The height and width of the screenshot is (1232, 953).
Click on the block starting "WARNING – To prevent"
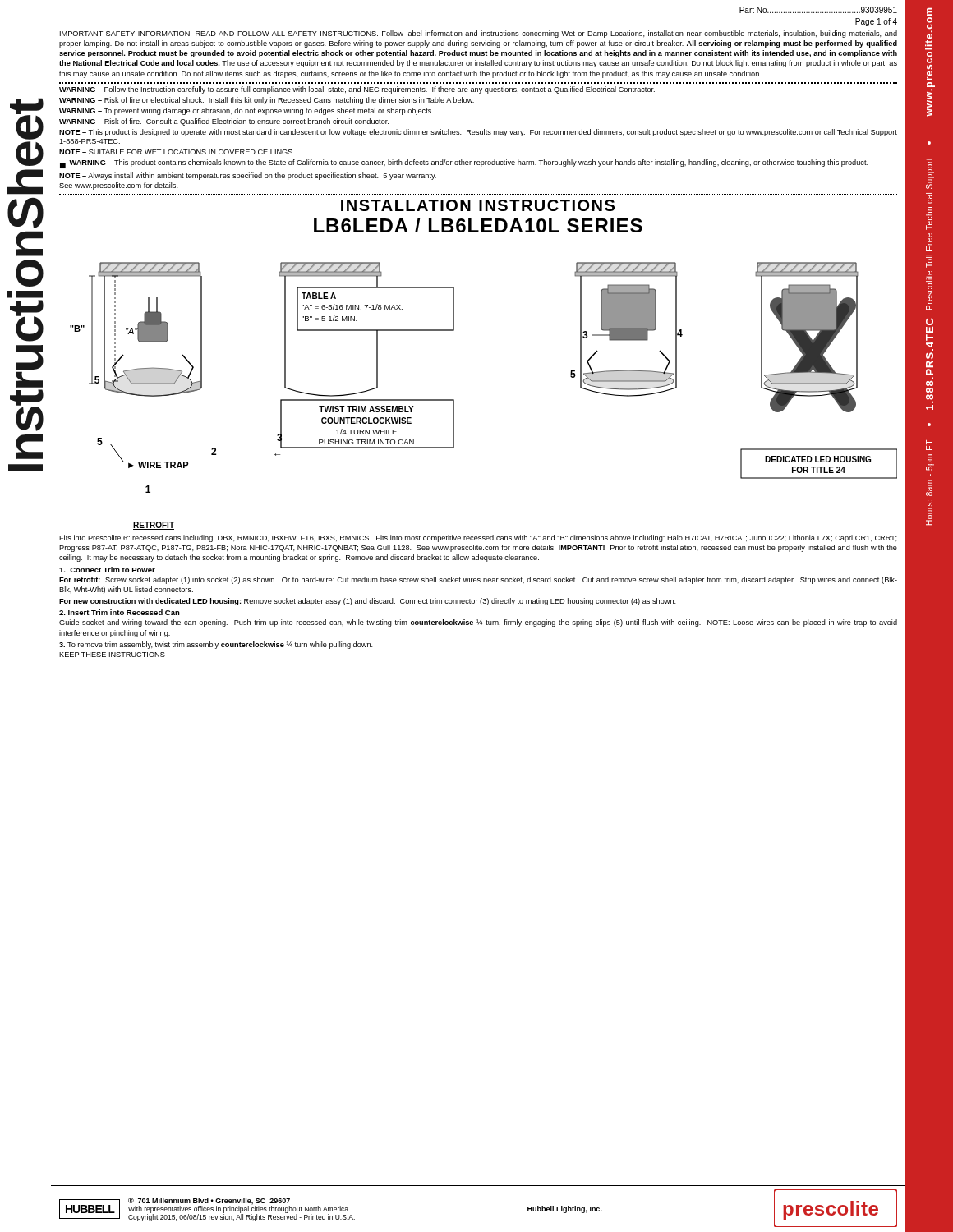click(246, 111)
